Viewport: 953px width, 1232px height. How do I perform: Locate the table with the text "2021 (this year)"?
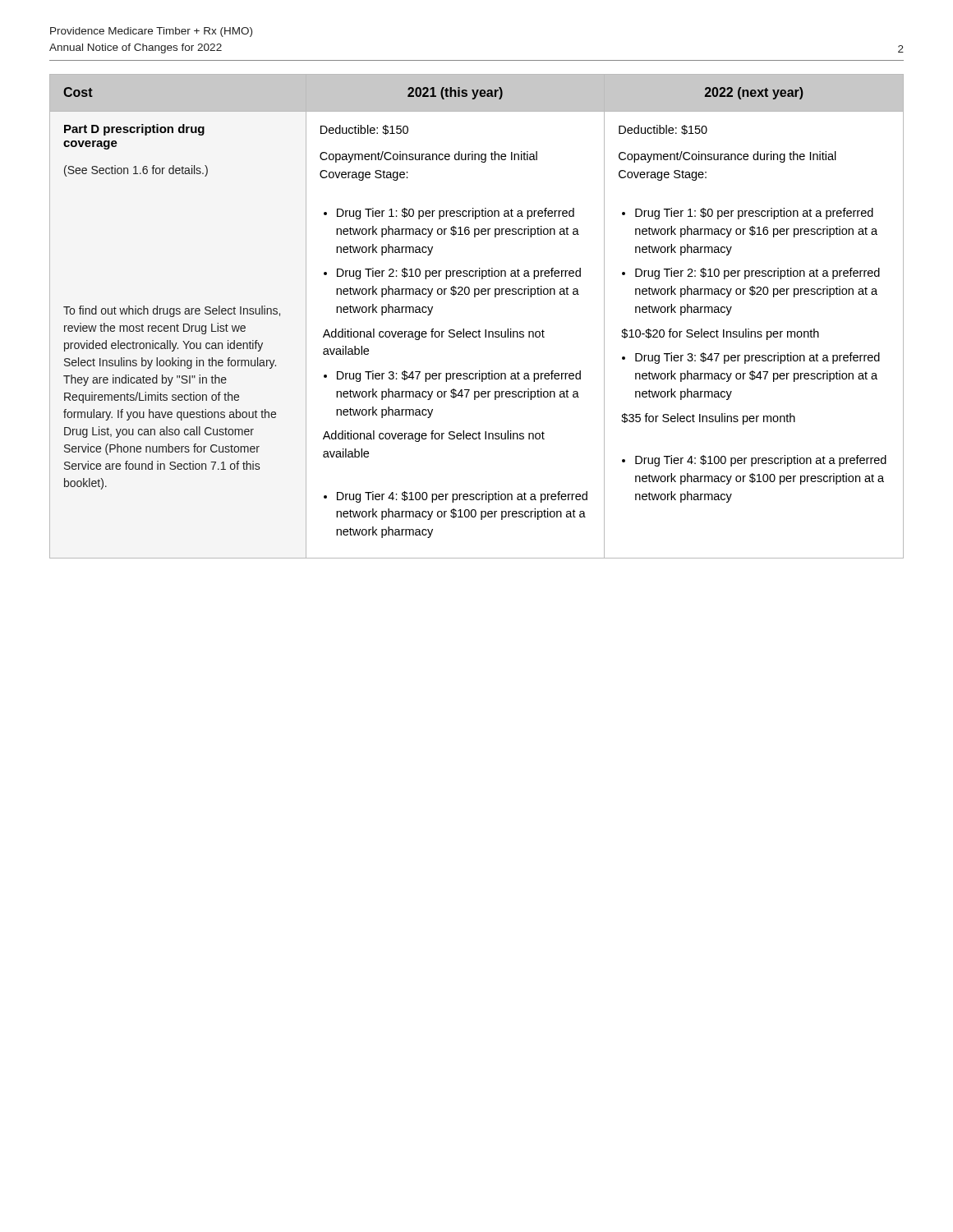[x=476, y=316]
